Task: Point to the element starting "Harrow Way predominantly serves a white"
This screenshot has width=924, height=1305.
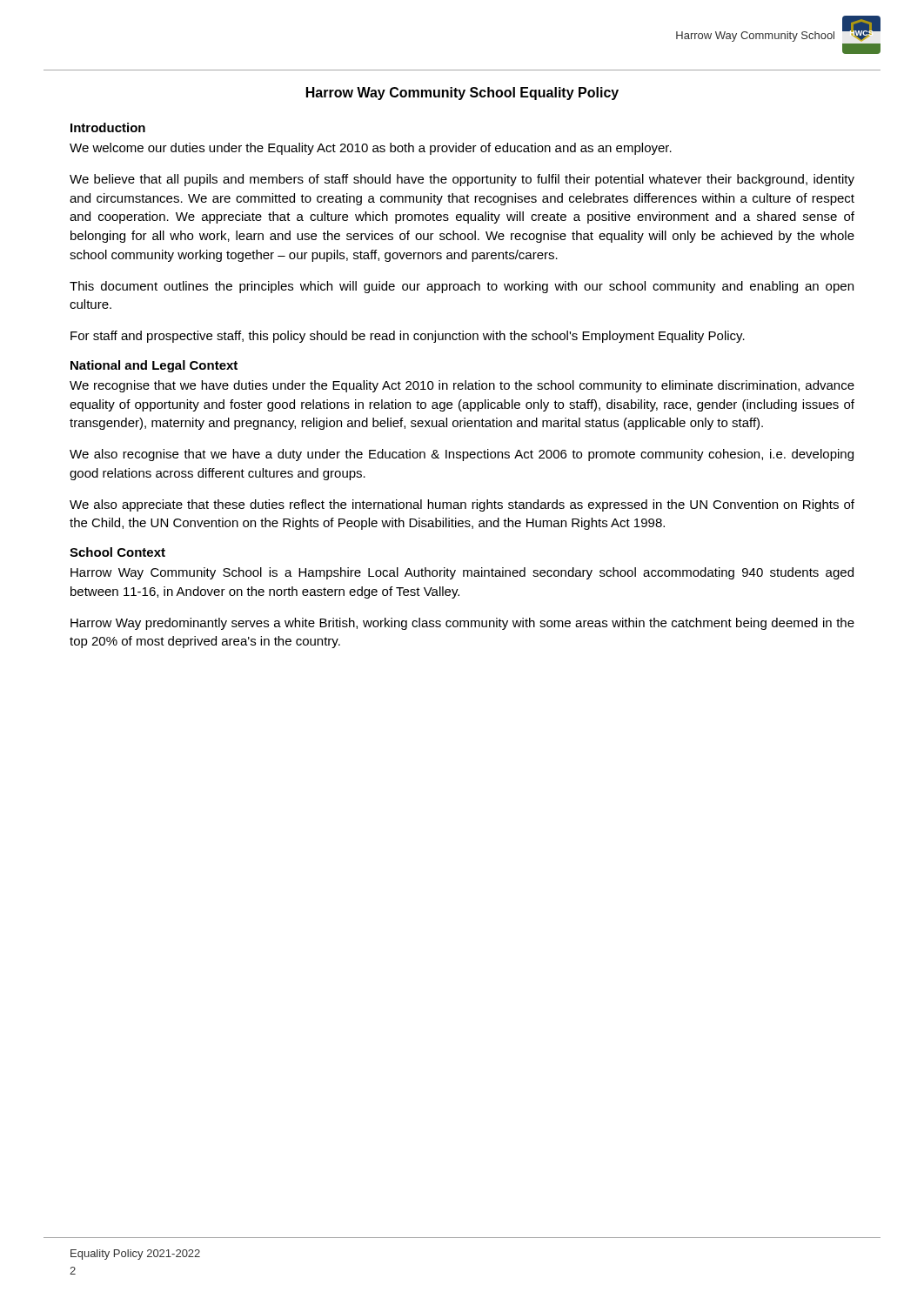Action: pyautogui.click(x=462, y=631)
